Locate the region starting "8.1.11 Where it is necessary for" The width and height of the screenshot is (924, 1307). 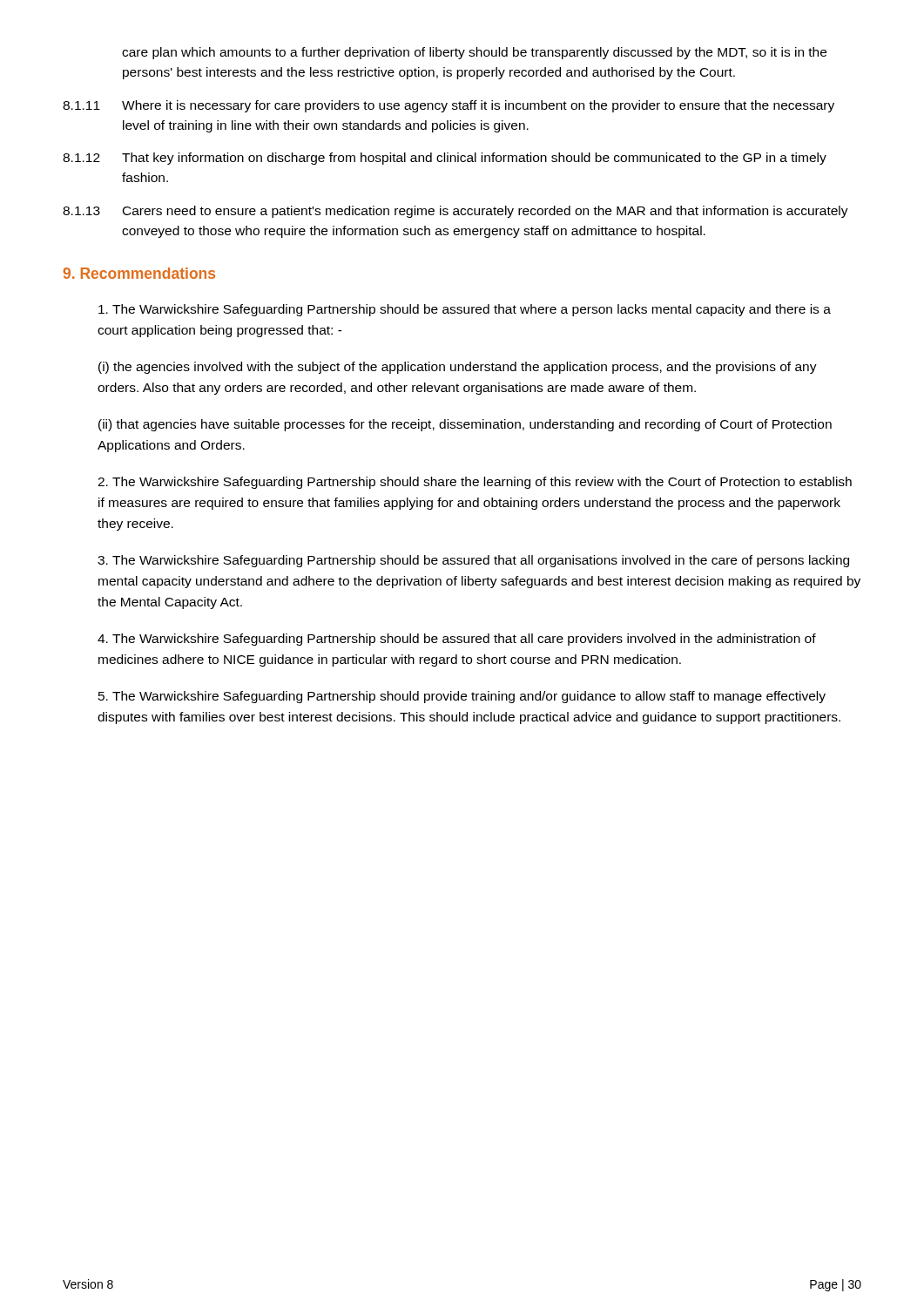click(462, 115)
